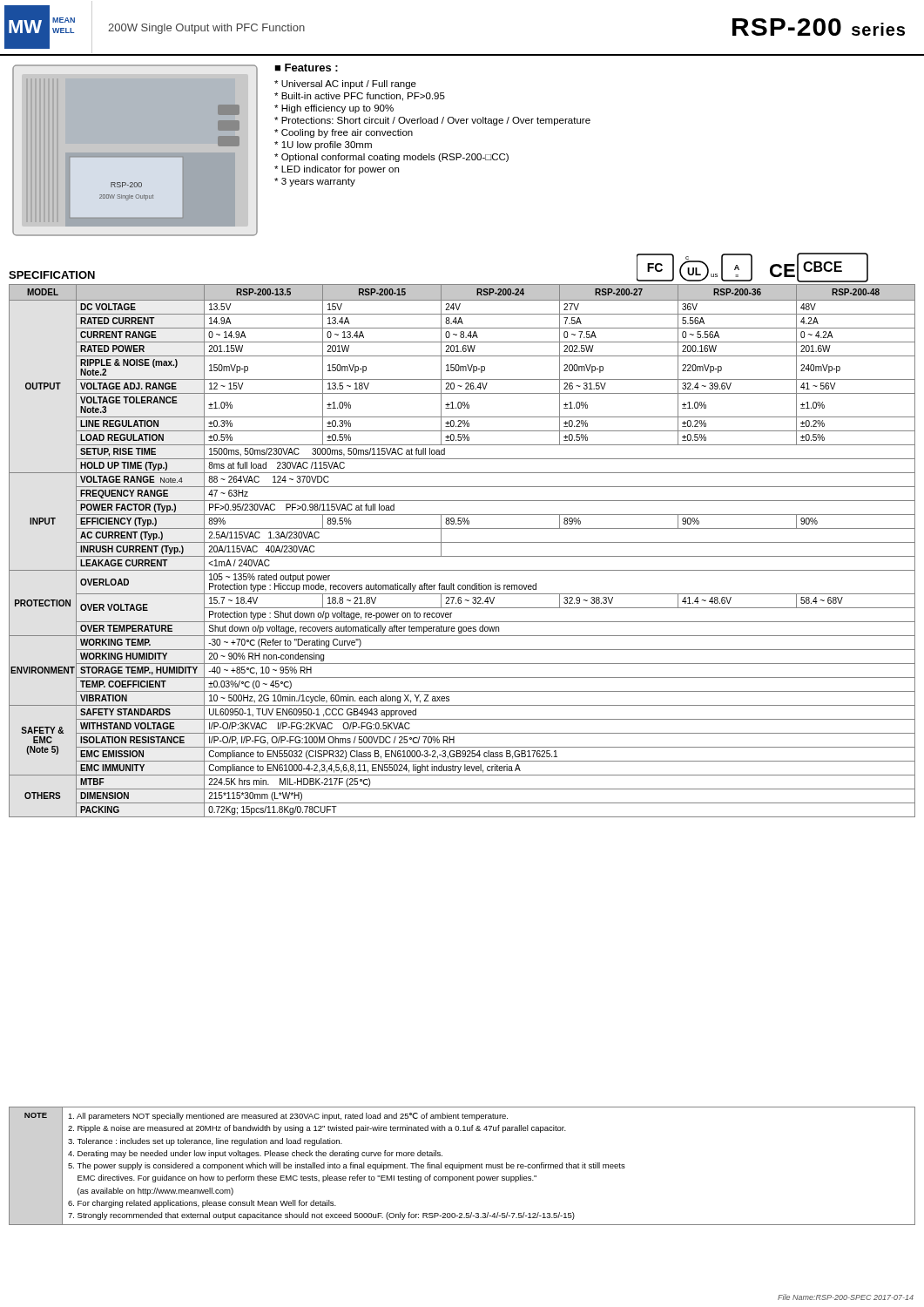This screenshot has width=924, height=1307.
Task: Find the region starting "Built-in active PFC function,"
Action: (360, 96)
